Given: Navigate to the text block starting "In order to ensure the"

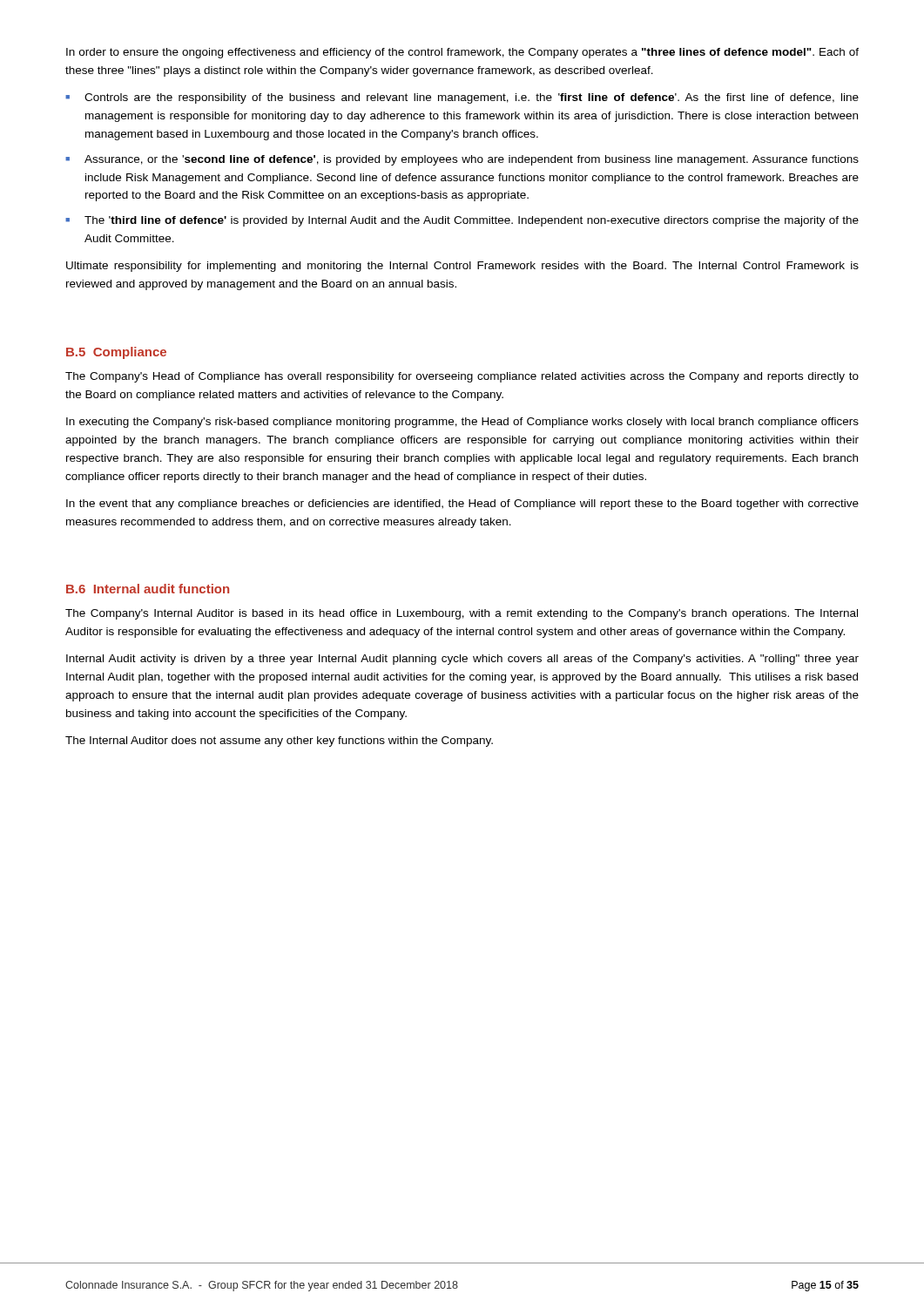Looking at the screenshot, I should (462, 61).
